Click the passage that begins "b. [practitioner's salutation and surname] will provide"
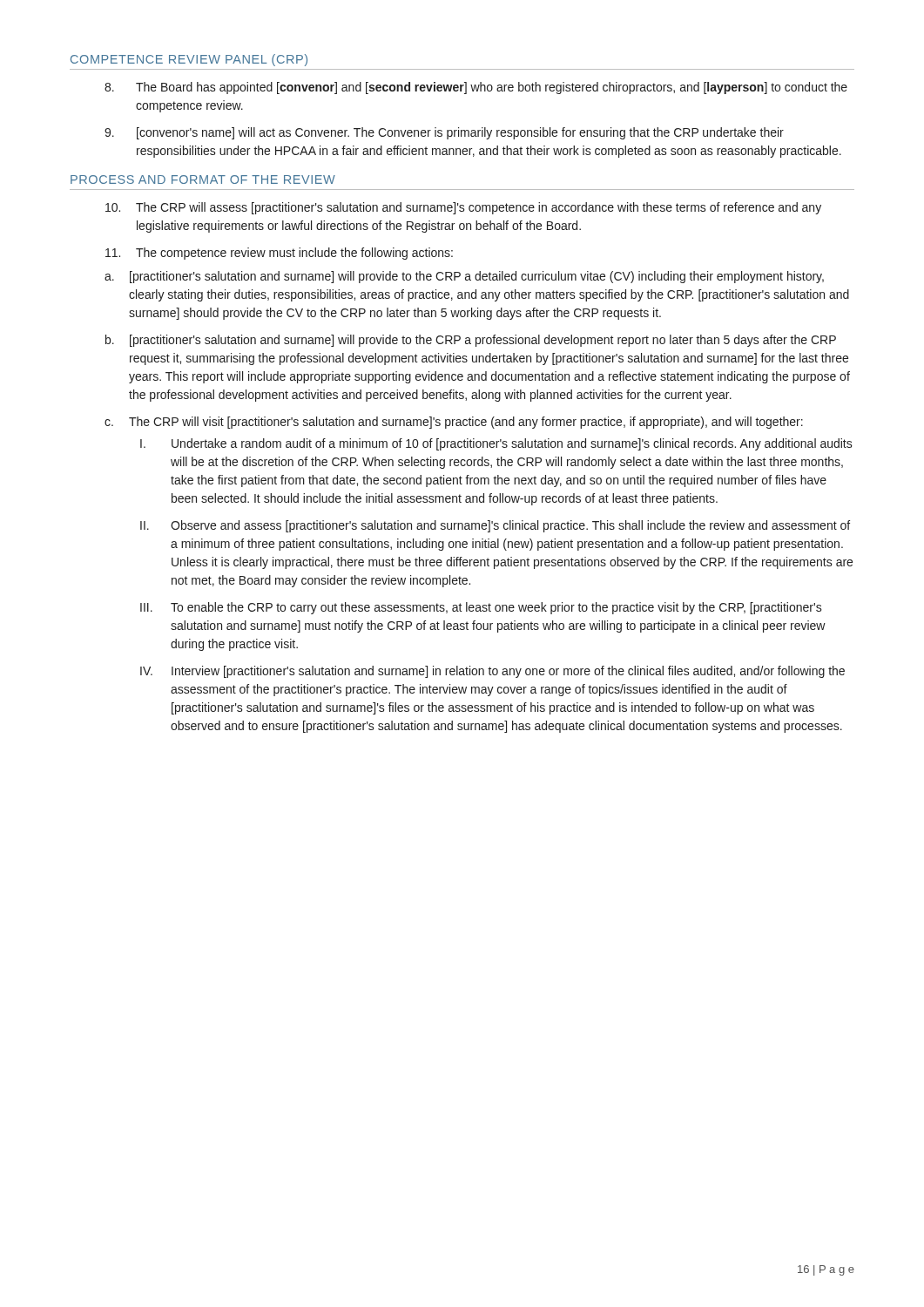924x1307 pixels. [x=479, y=368]
